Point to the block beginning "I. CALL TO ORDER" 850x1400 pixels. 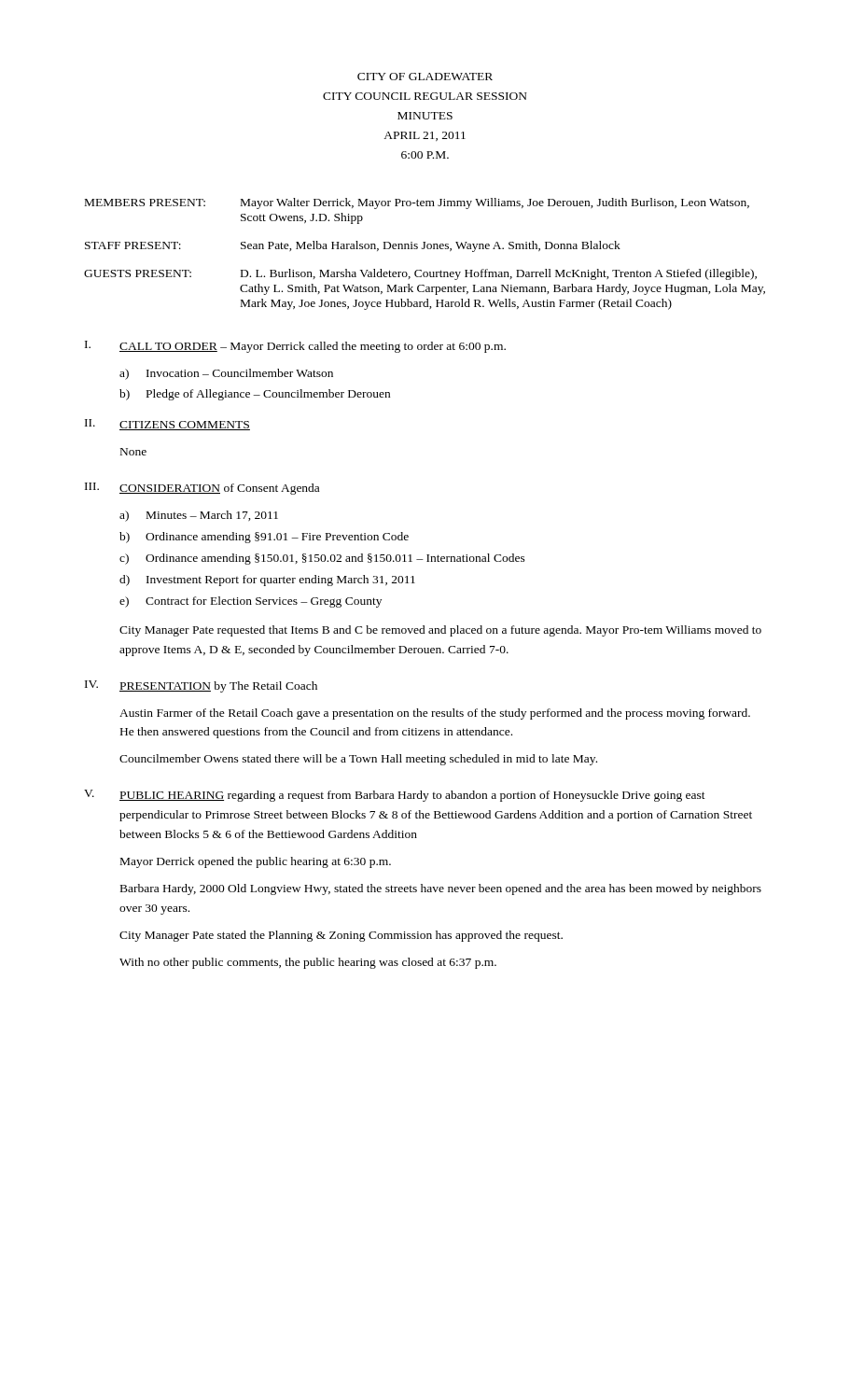(295, 347)
